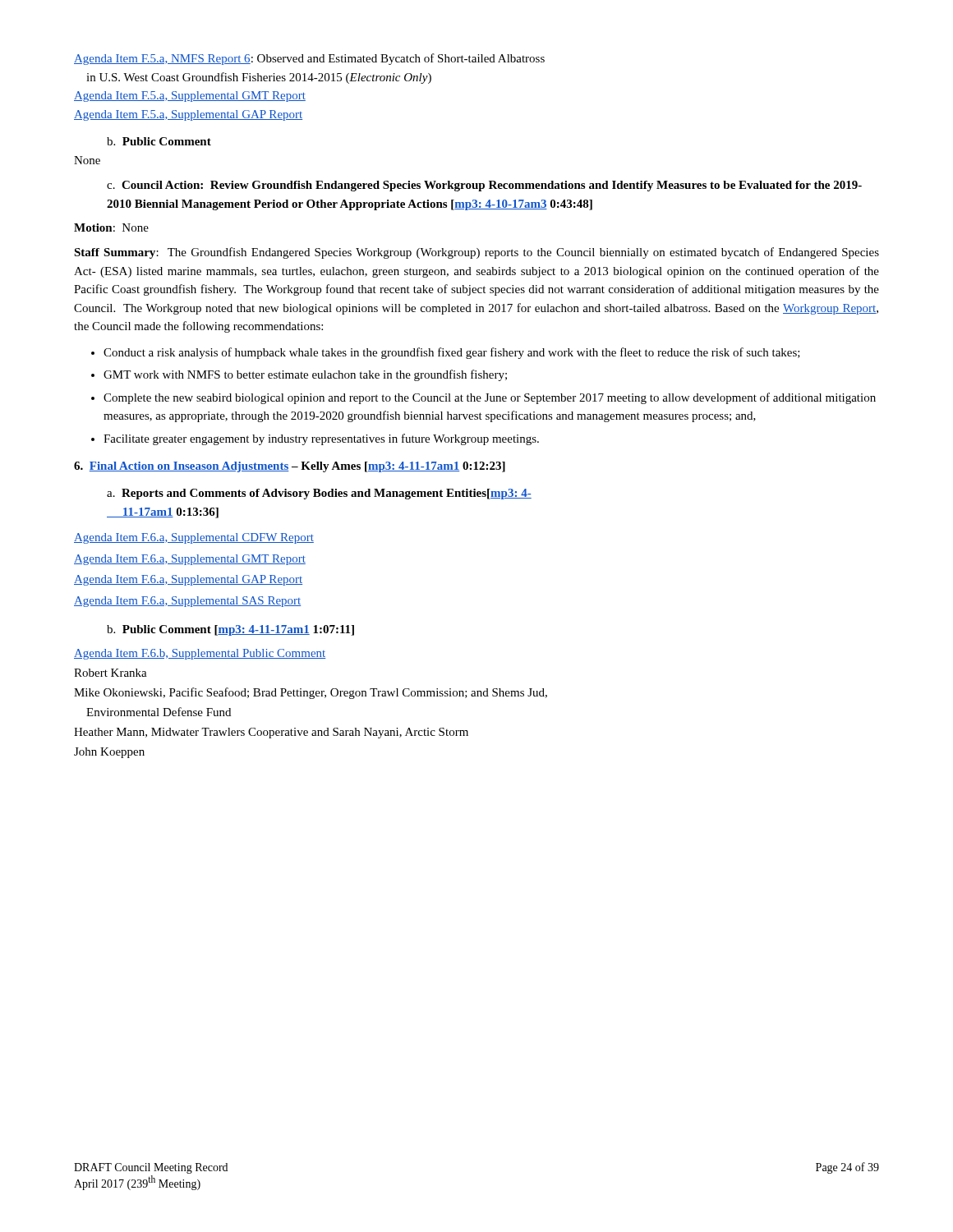Find the region starting "Agenda Item F.5.a, NMFS Report 6: Observed and"
The width and height of the screenshot is (953, 1232).
(309, 86)
